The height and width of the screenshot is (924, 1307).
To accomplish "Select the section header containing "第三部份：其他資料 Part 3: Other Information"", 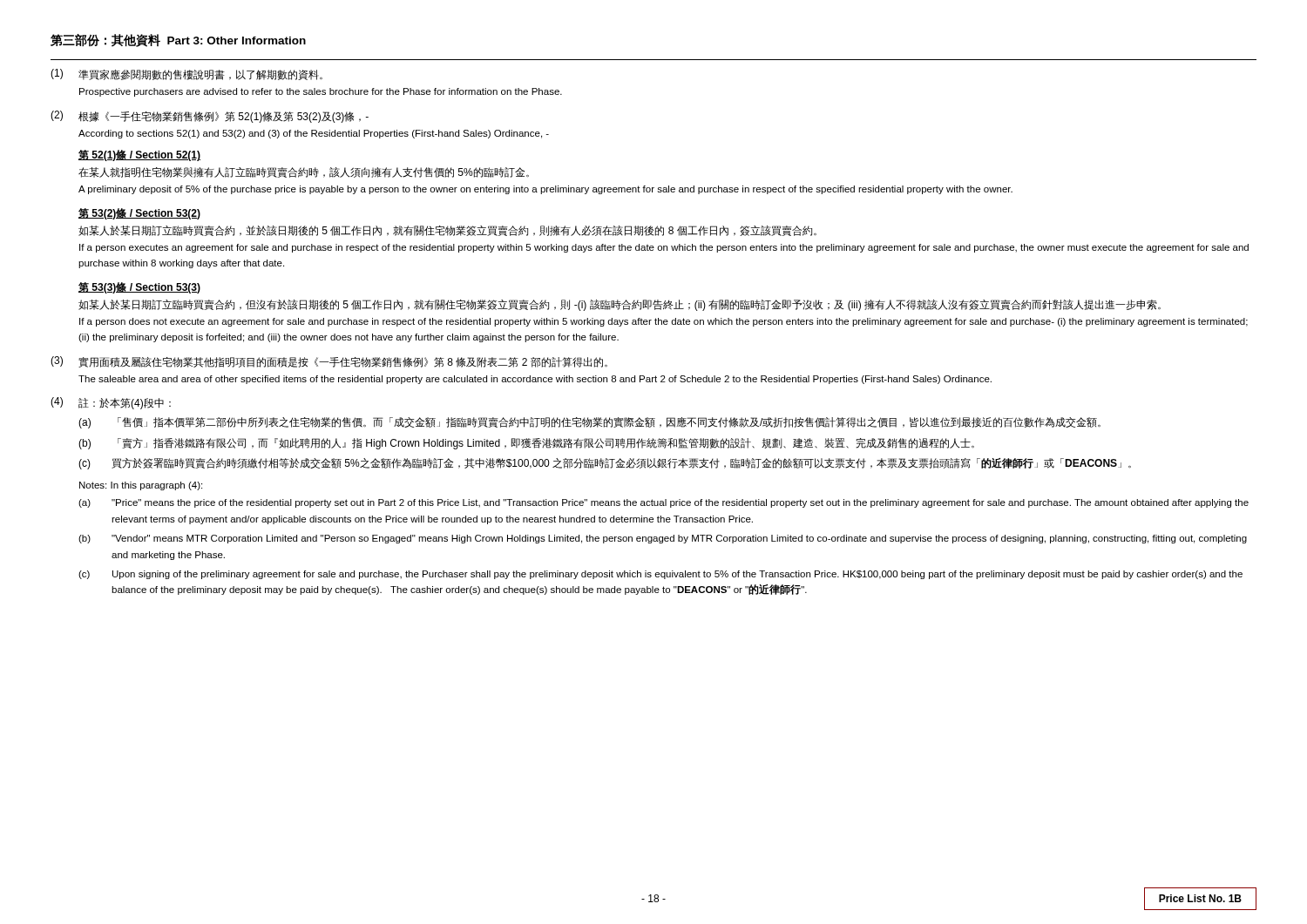I will pyautogui.click(x=178, y=41).
